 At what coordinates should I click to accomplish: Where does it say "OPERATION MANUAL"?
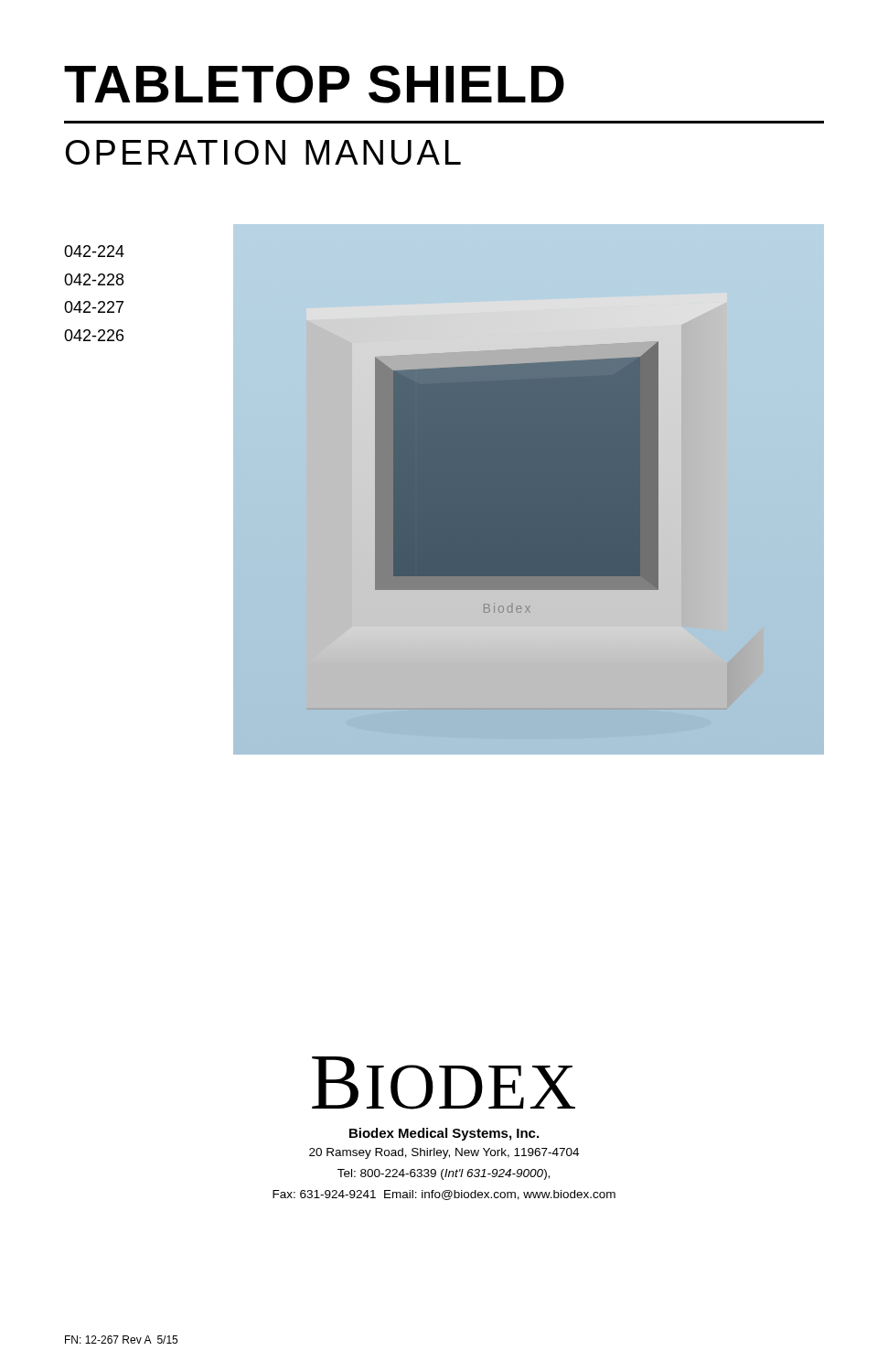(444, 153)
